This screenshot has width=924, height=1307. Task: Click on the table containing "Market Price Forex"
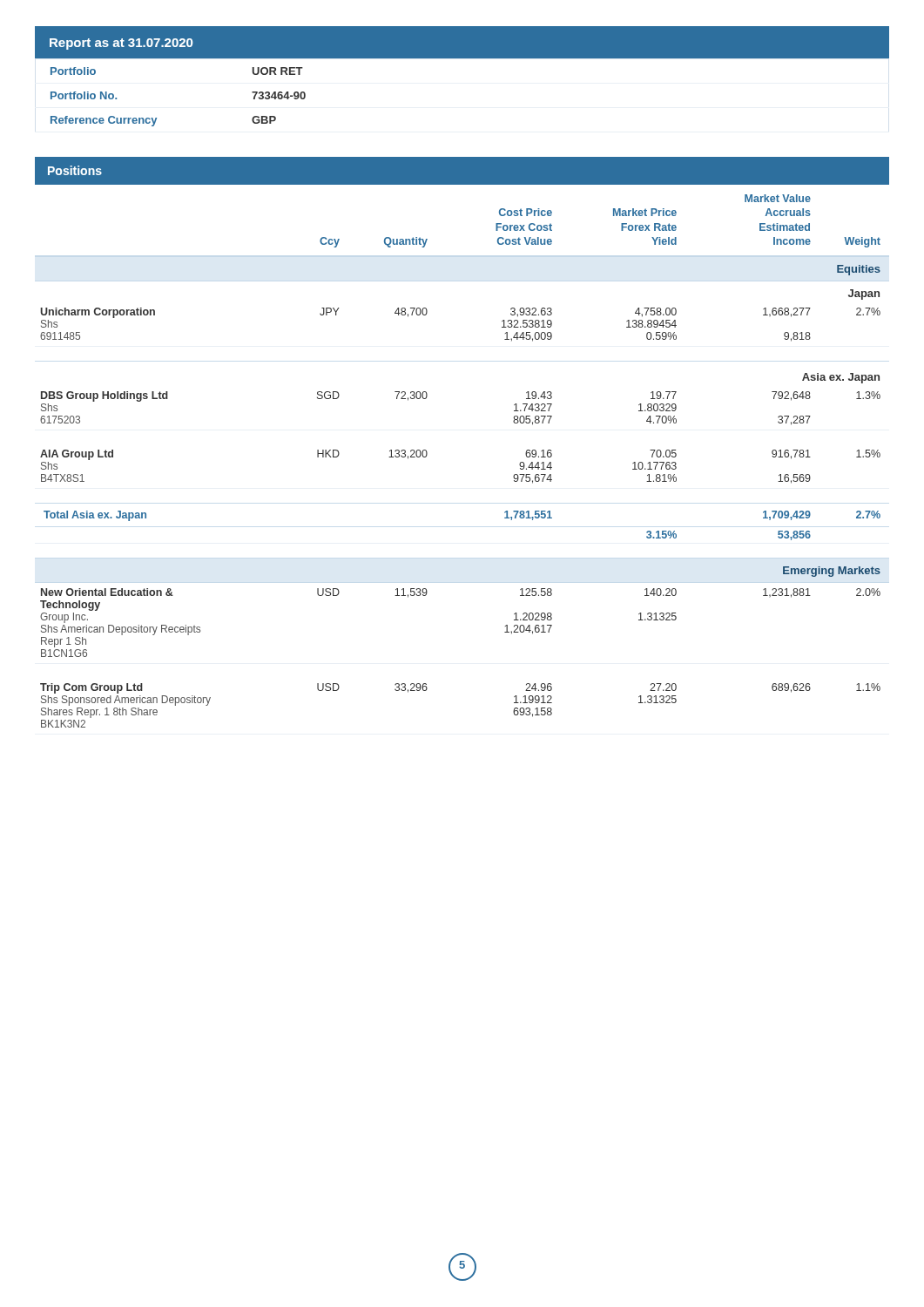coord(462,460)
